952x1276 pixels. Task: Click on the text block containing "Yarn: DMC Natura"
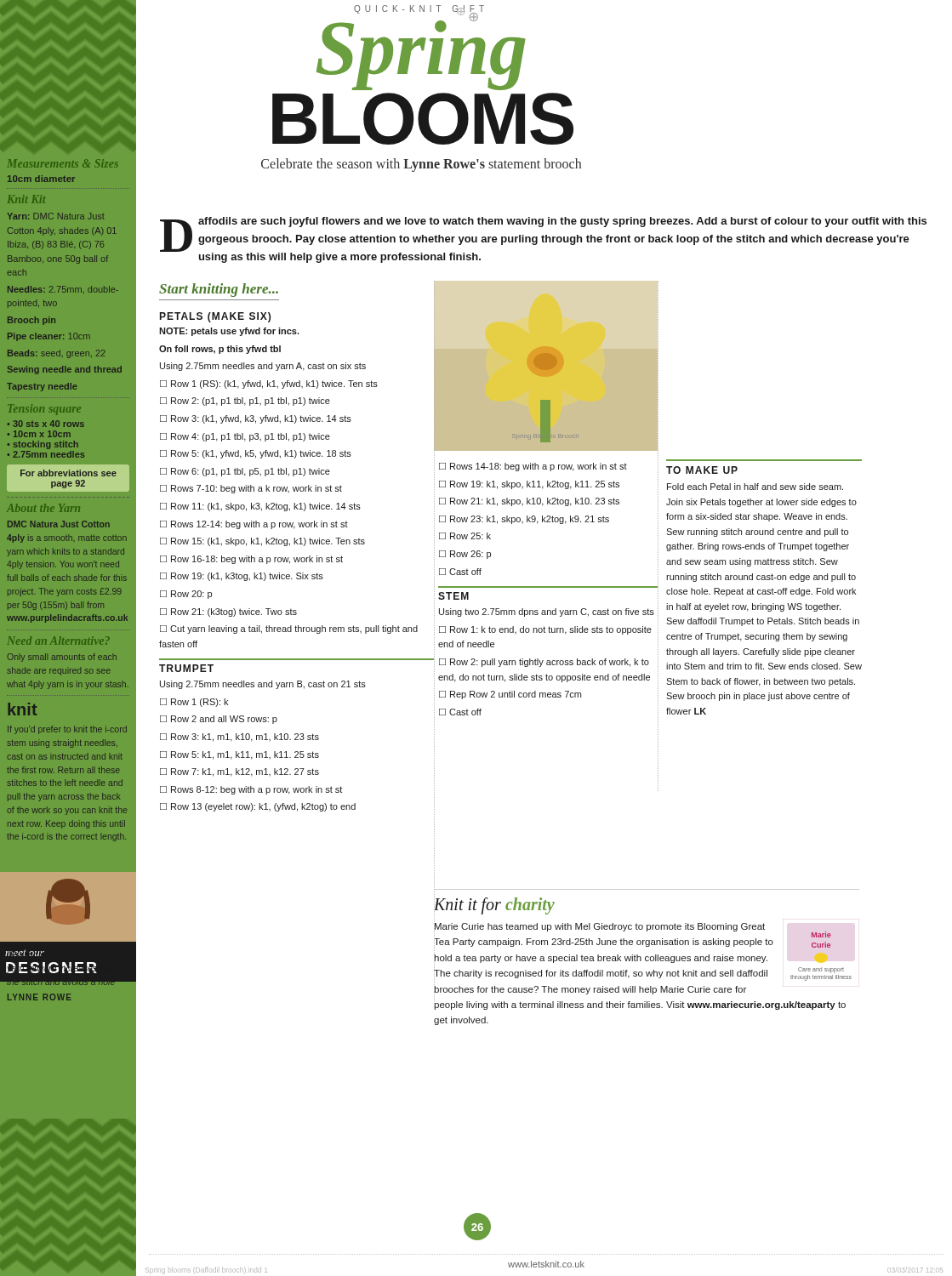[x=68, y=301]
